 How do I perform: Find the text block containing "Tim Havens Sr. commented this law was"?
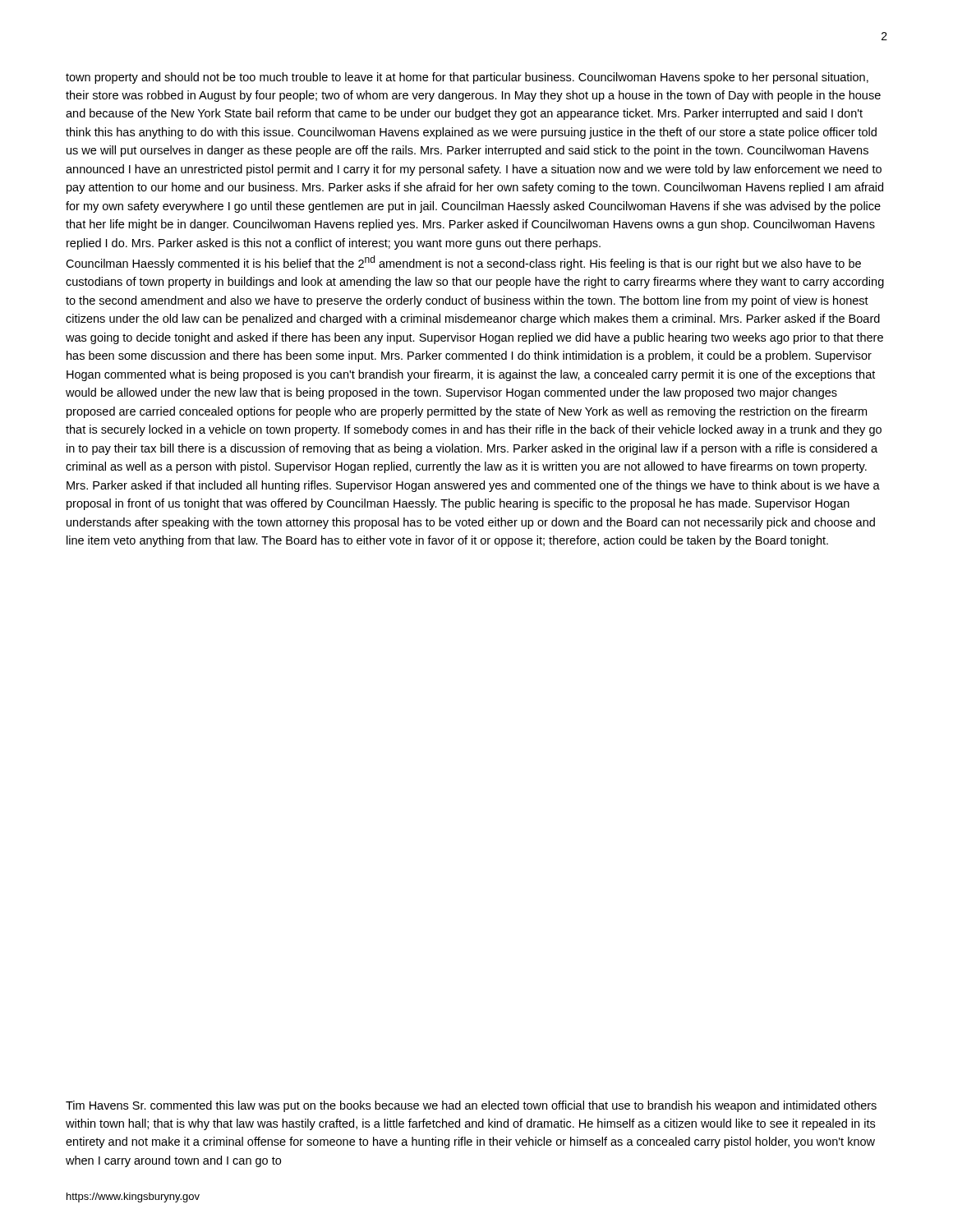[x=476, y=1133]
